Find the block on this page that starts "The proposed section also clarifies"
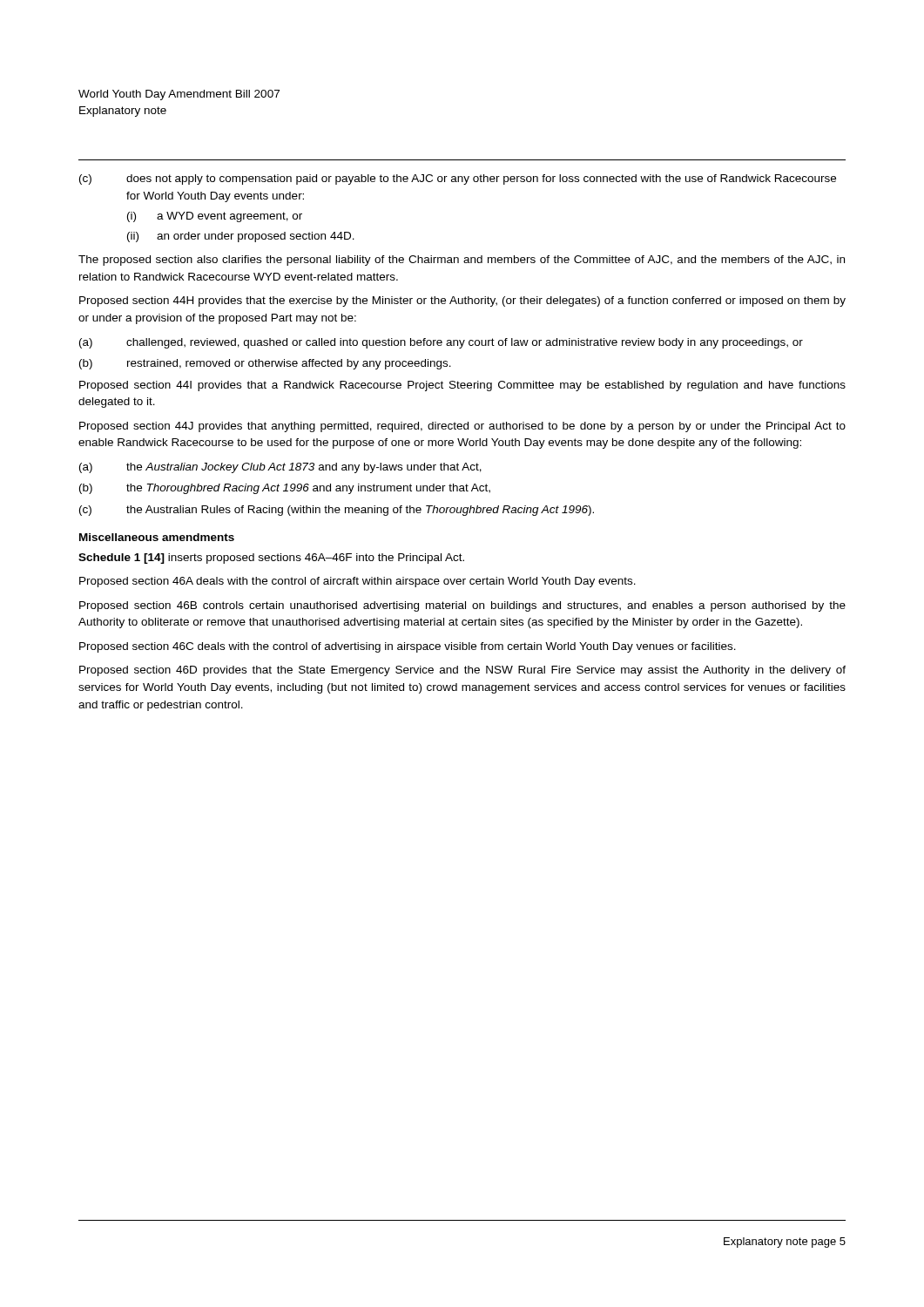The image size is (924, 1307). [x=462, y=268]
